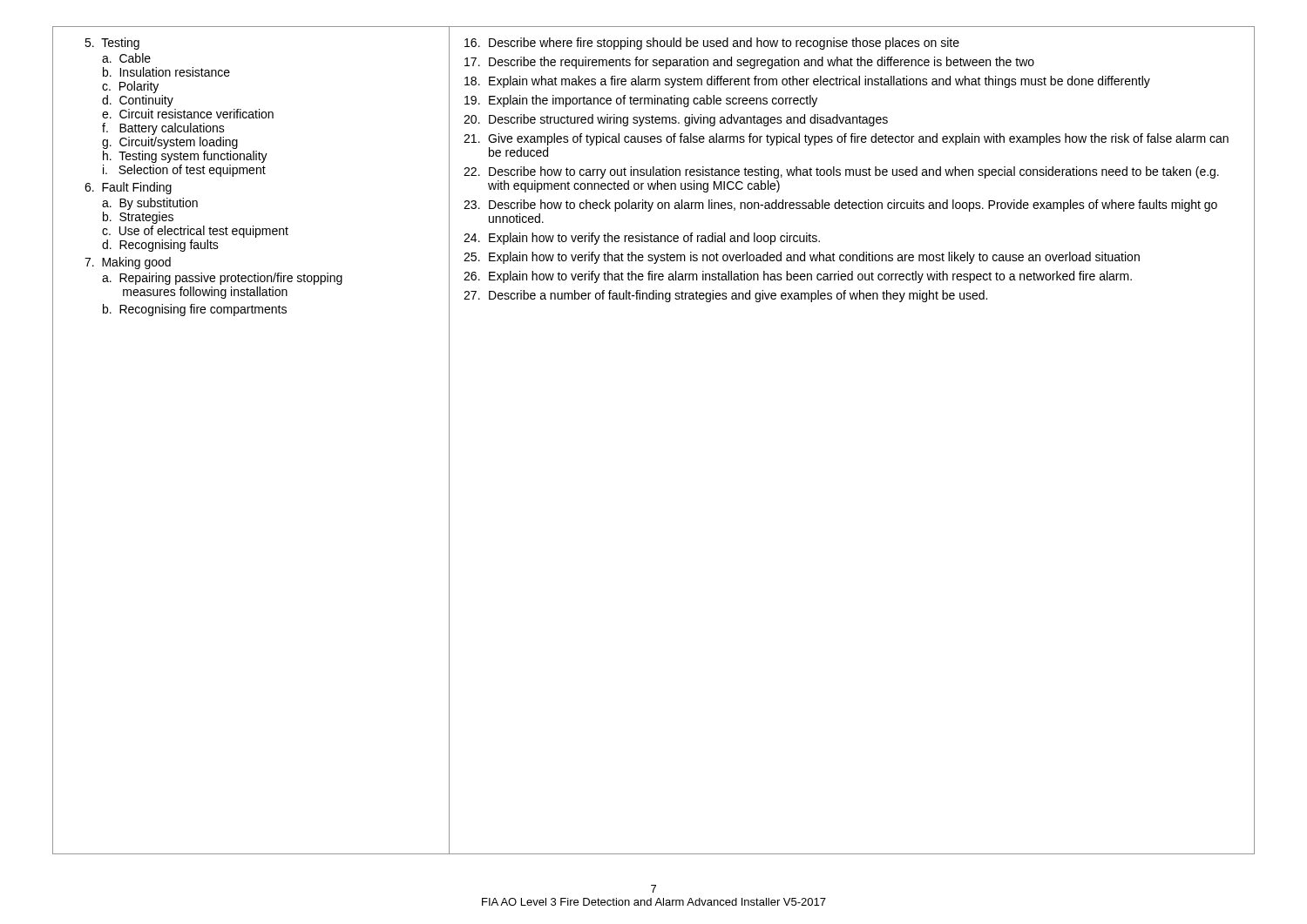
Task: Find the block on this page that starts "16. Describe where fire stopping"
Action: [711, 43]
